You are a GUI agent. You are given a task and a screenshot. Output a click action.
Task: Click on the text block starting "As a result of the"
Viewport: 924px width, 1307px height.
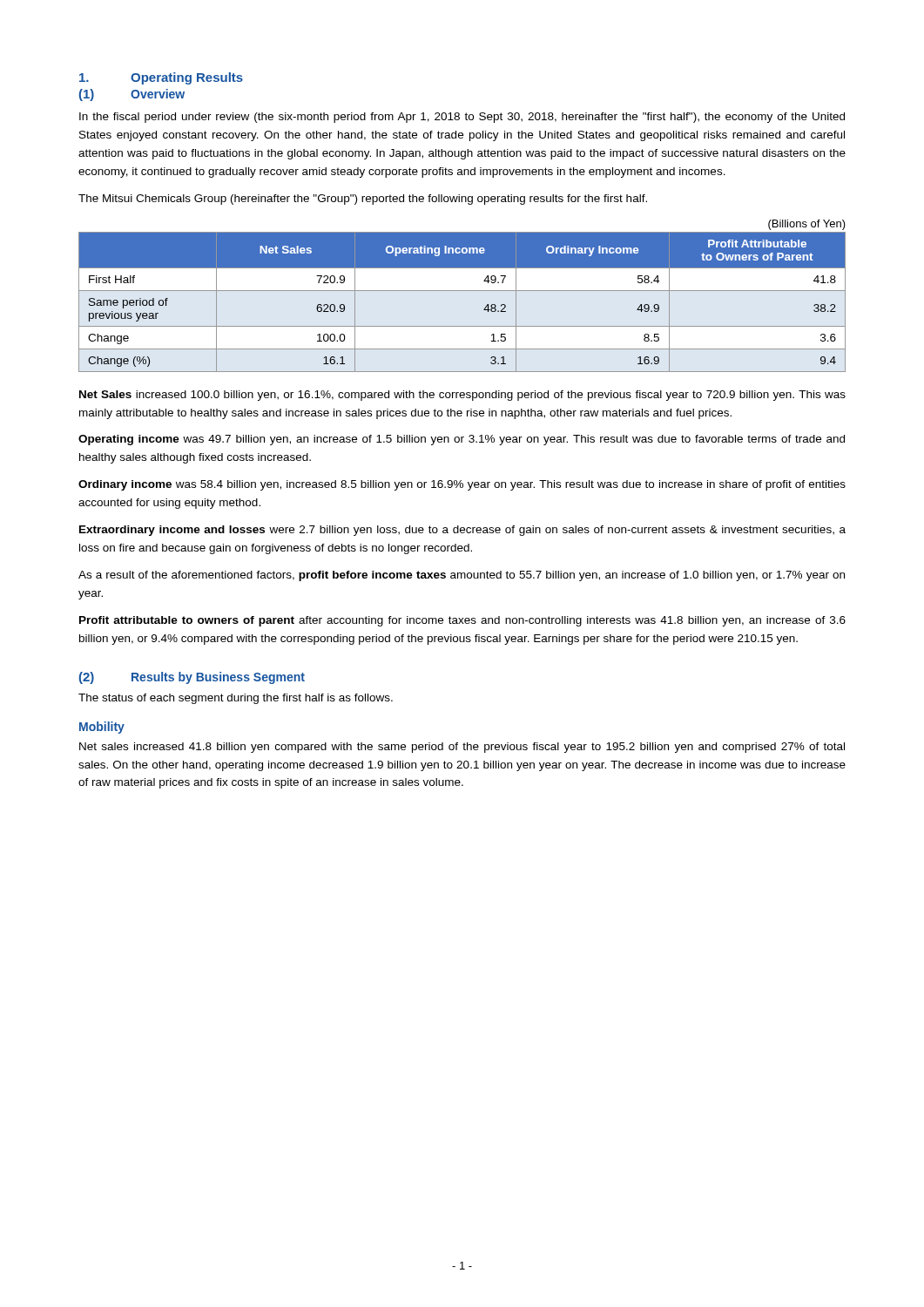click(x=462, y=584)
